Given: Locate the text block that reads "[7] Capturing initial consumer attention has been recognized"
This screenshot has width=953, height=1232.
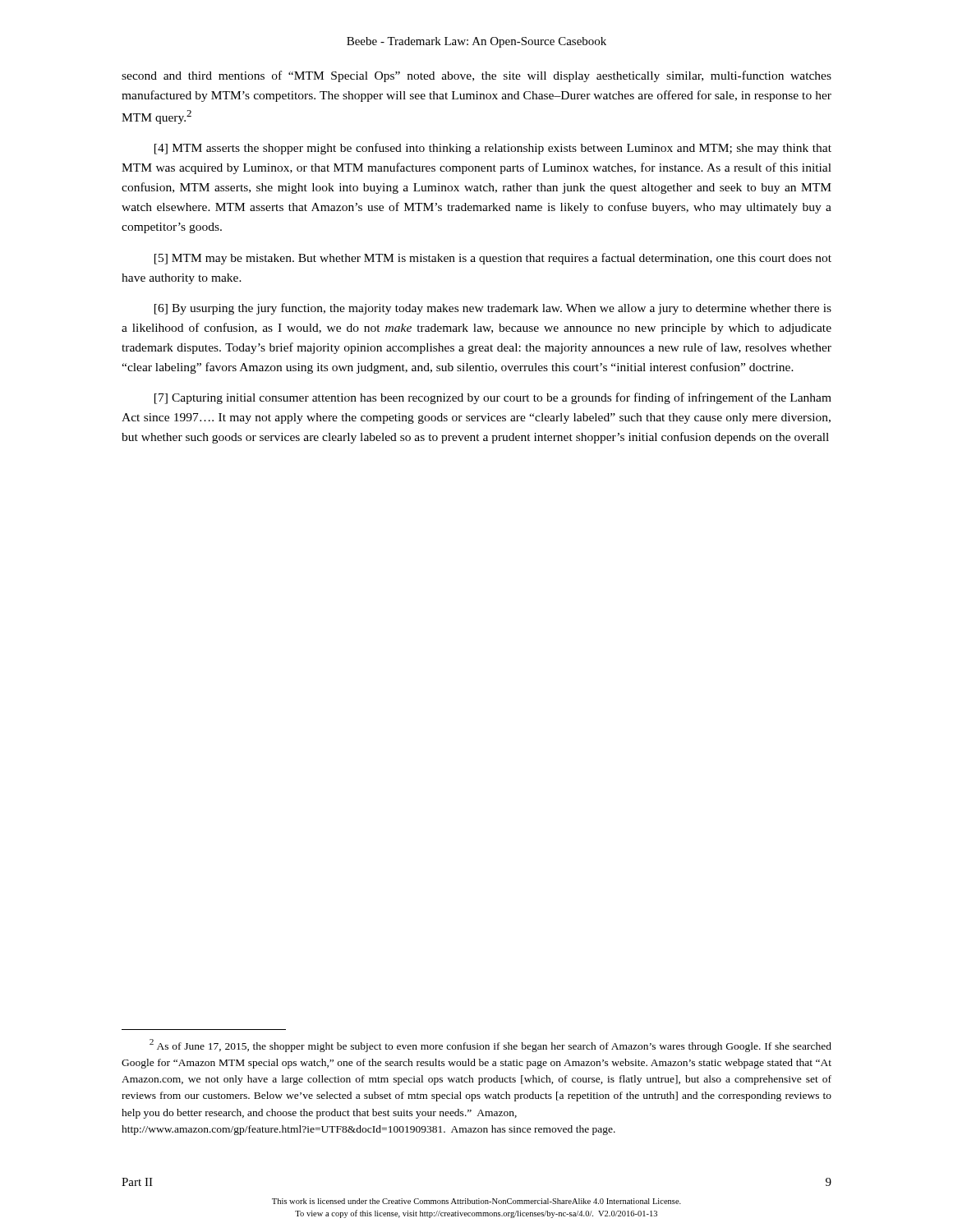Looking at the screenshot, I should pyautogui.click(x=476, y=417).
